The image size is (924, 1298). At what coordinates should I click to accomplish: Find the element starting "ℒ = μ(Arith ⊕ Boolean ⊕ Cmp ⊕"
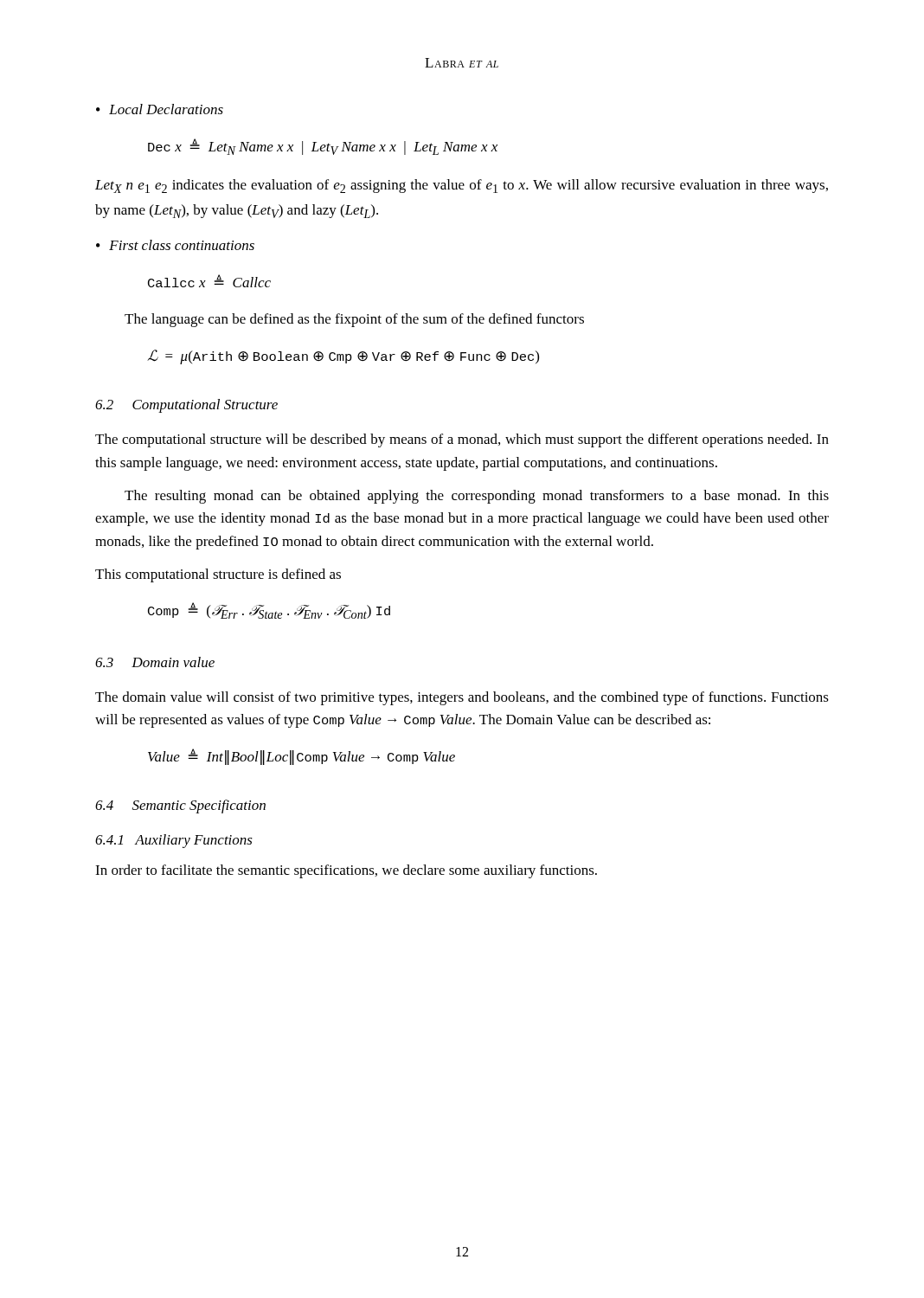(x=343, y=356)
